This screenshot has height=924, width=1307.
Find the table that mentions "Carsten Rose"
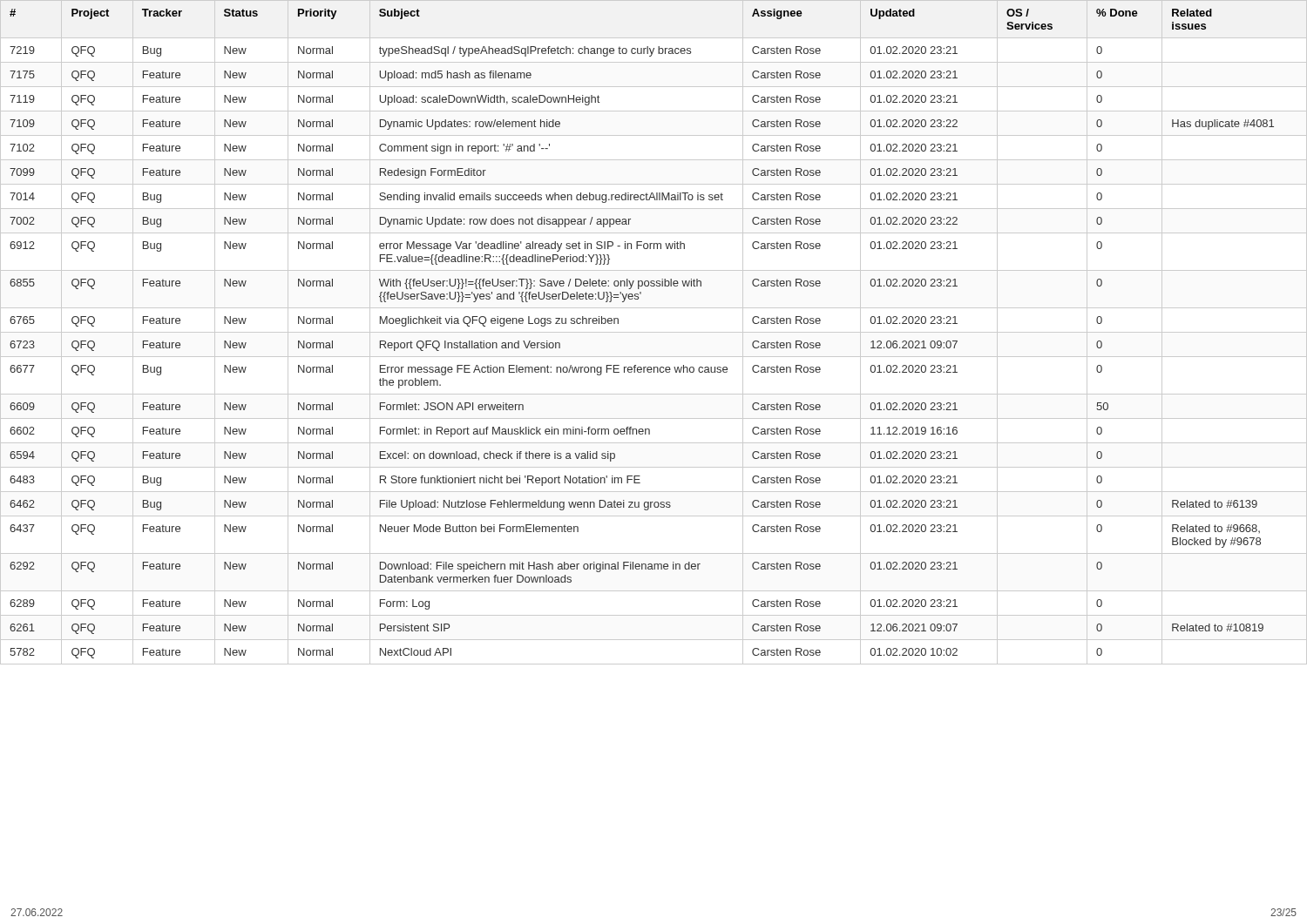[x=654, y=449]
